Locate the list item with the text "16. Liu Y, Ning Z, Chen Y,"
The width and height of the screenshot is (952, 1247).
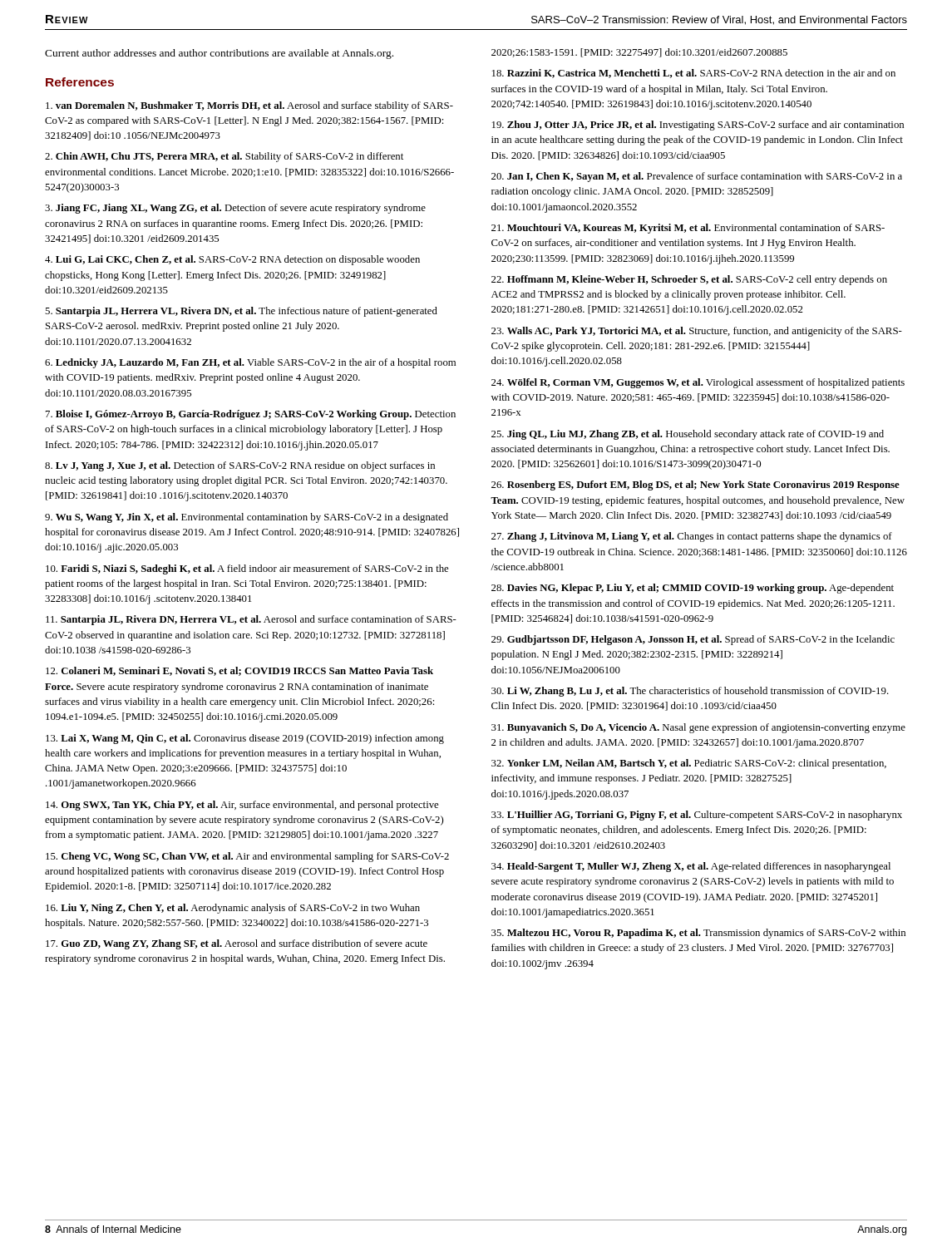click(237, 915)
